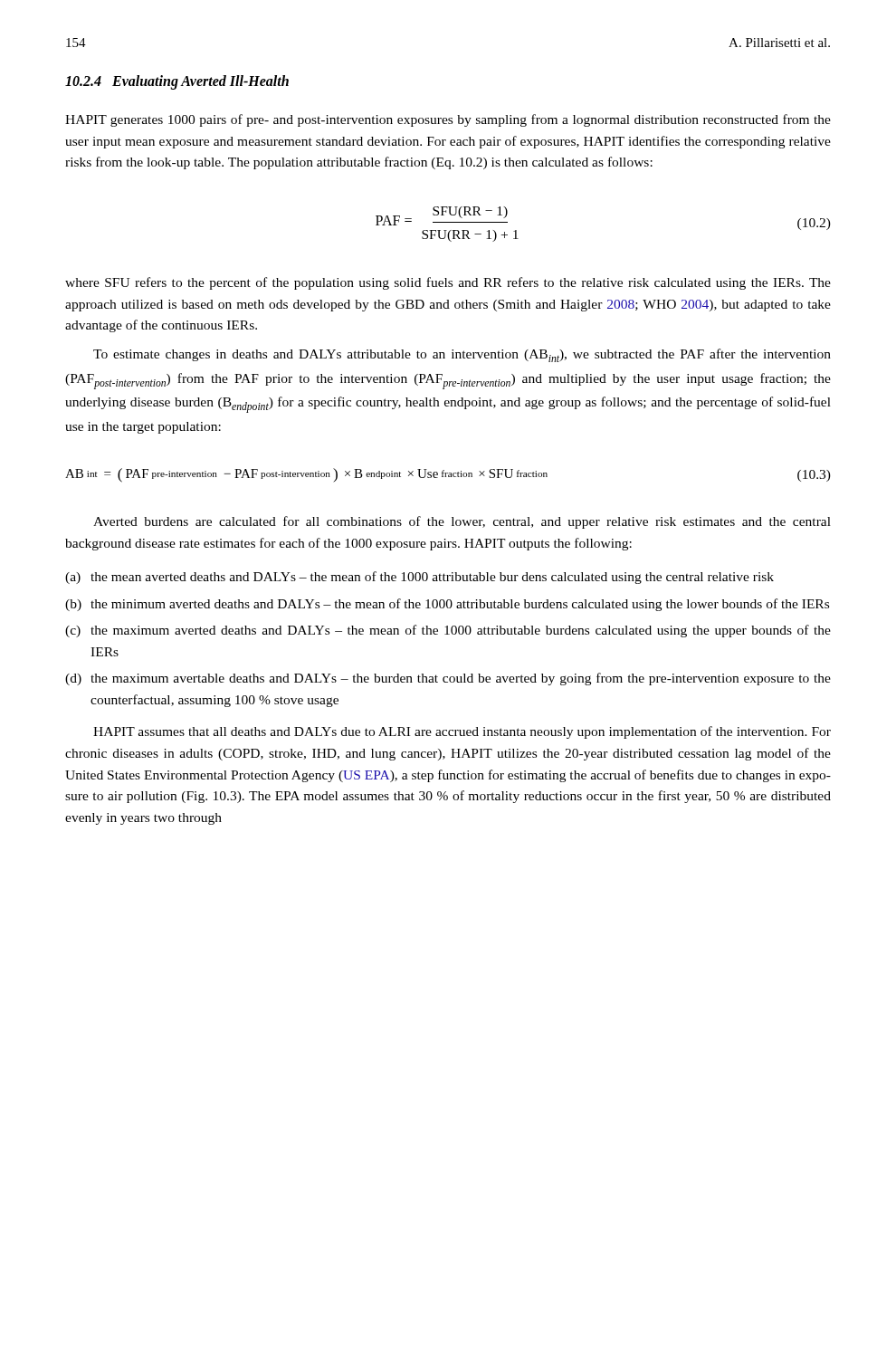
Task: Navigate to the text starting "HAPIT generates 1000 pairs of pre- and"
Action: pyautogui.click(x=448, y=140)
